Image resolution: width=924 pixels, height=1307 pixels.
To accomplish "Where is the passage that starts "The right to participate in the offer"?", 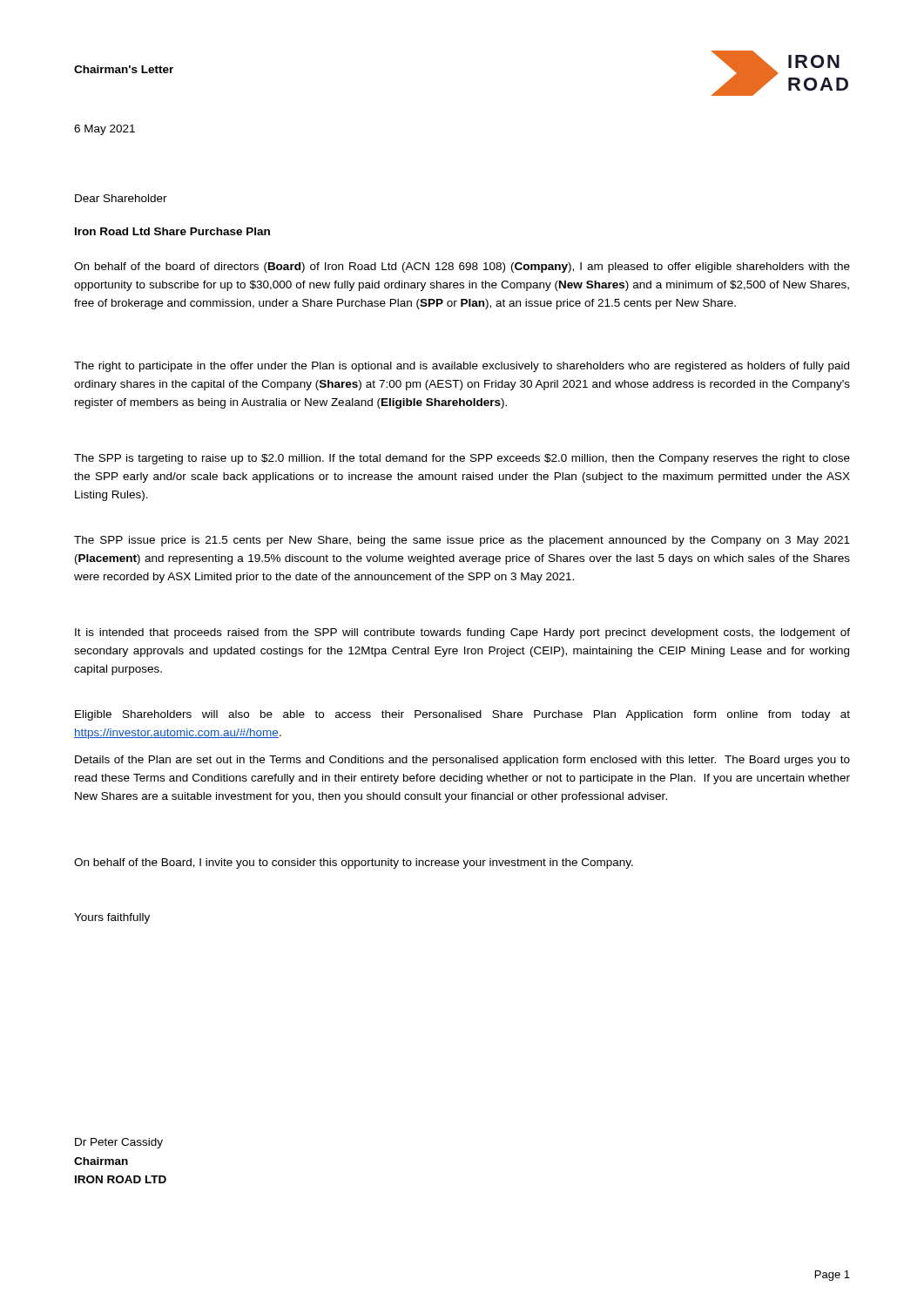I will (462, 384).
